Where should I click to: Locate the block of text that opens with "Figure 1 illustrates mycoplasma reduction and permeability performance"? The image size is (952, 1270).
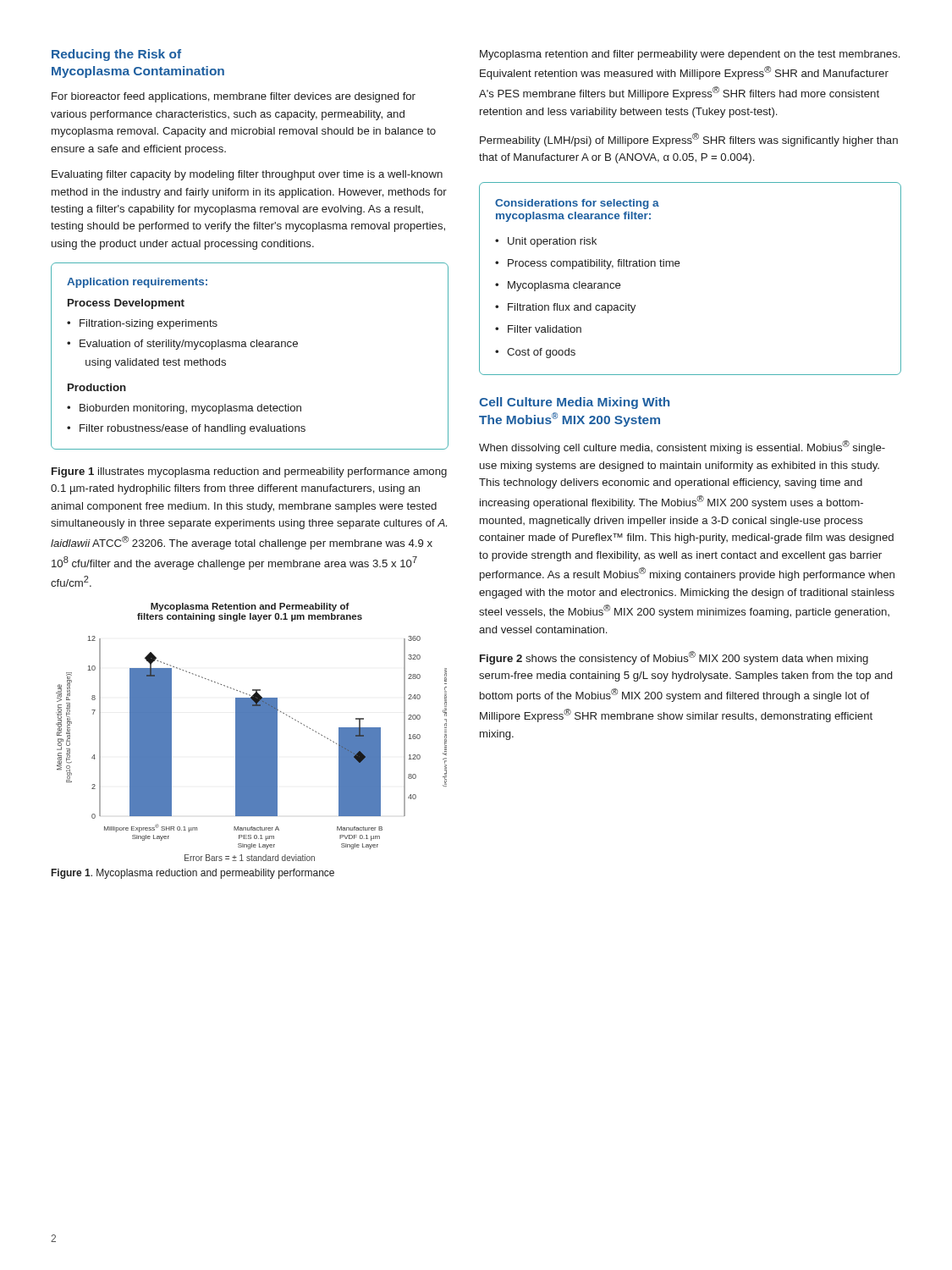pos(250,527)
